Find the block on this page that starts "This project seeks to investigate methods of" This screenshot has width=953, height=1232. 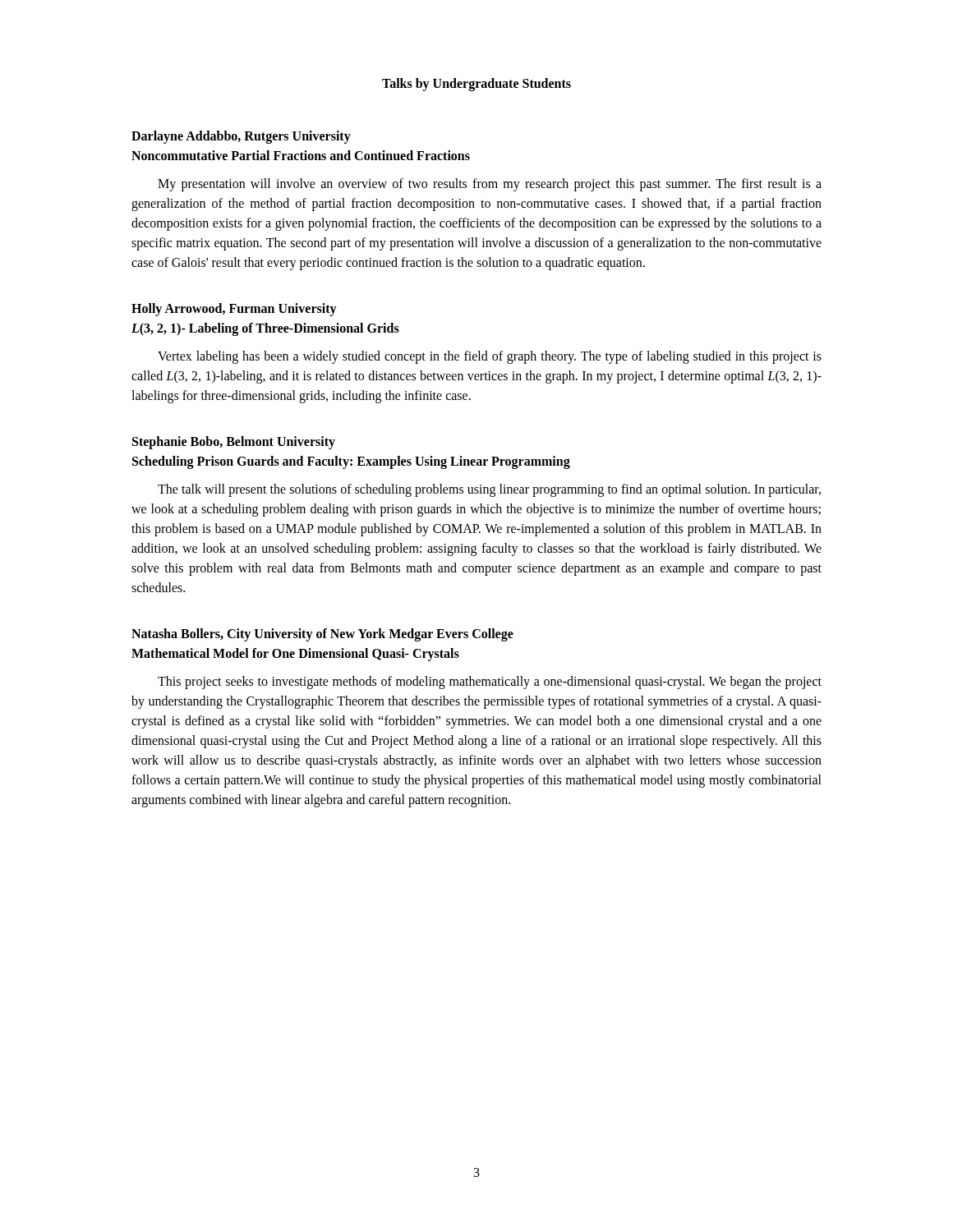pos(476,740)
